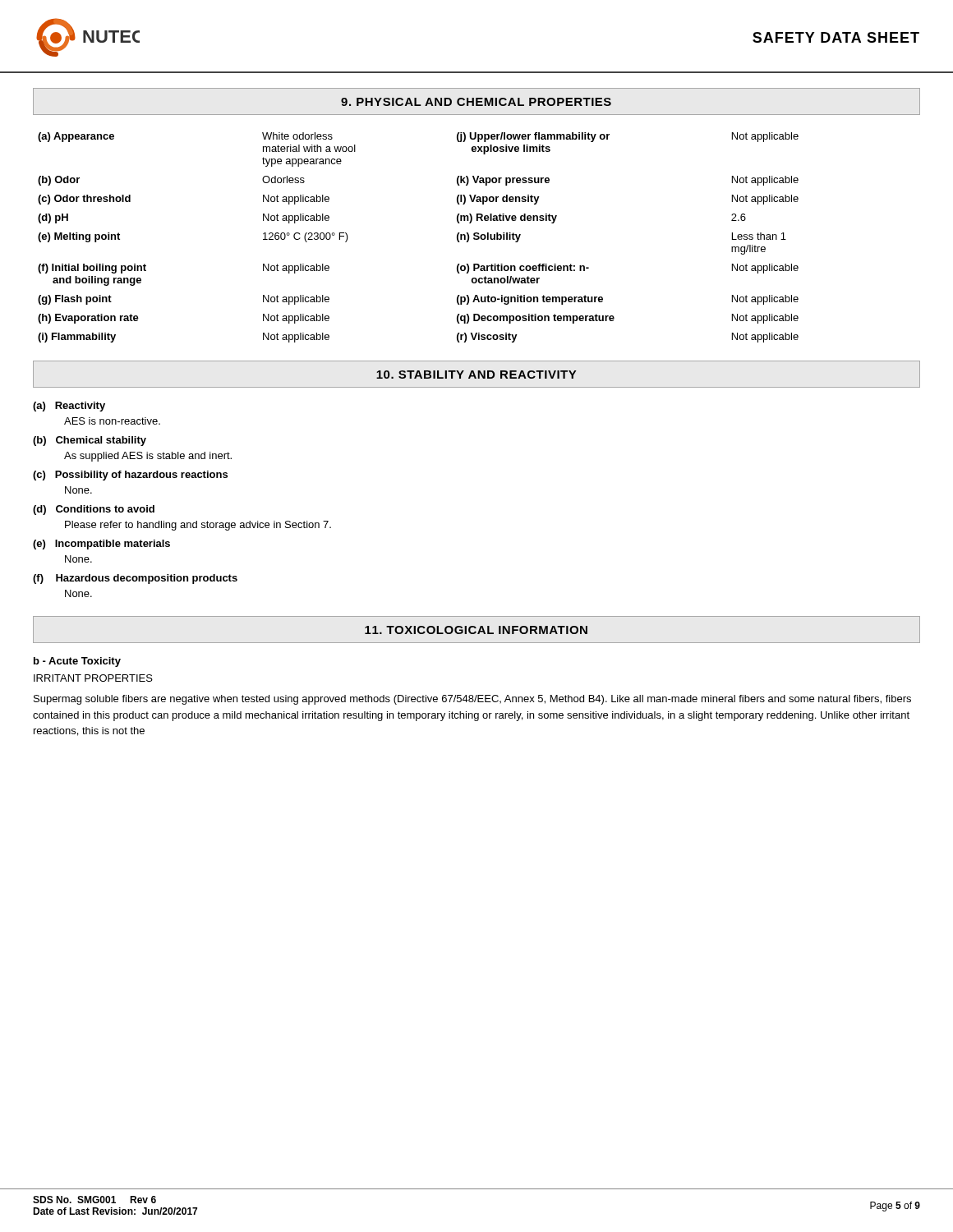Find the block starting "IRRITANT PROPERTIES"
This screenshot has height=1232, width=953.
tap(93, 678)
